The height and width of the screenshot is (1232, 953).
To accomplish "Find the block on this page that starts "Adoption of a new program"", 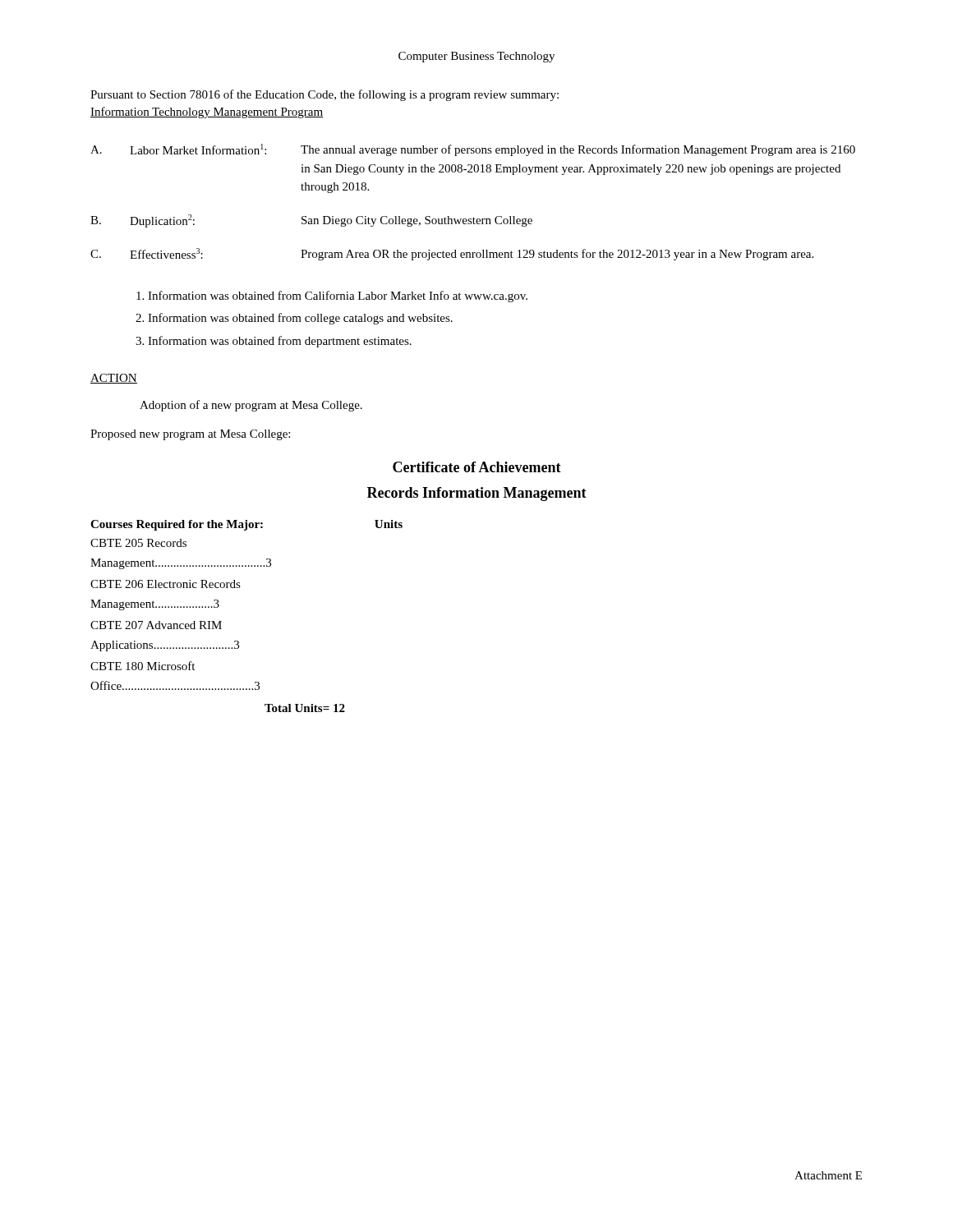I will tap(251, 405).
